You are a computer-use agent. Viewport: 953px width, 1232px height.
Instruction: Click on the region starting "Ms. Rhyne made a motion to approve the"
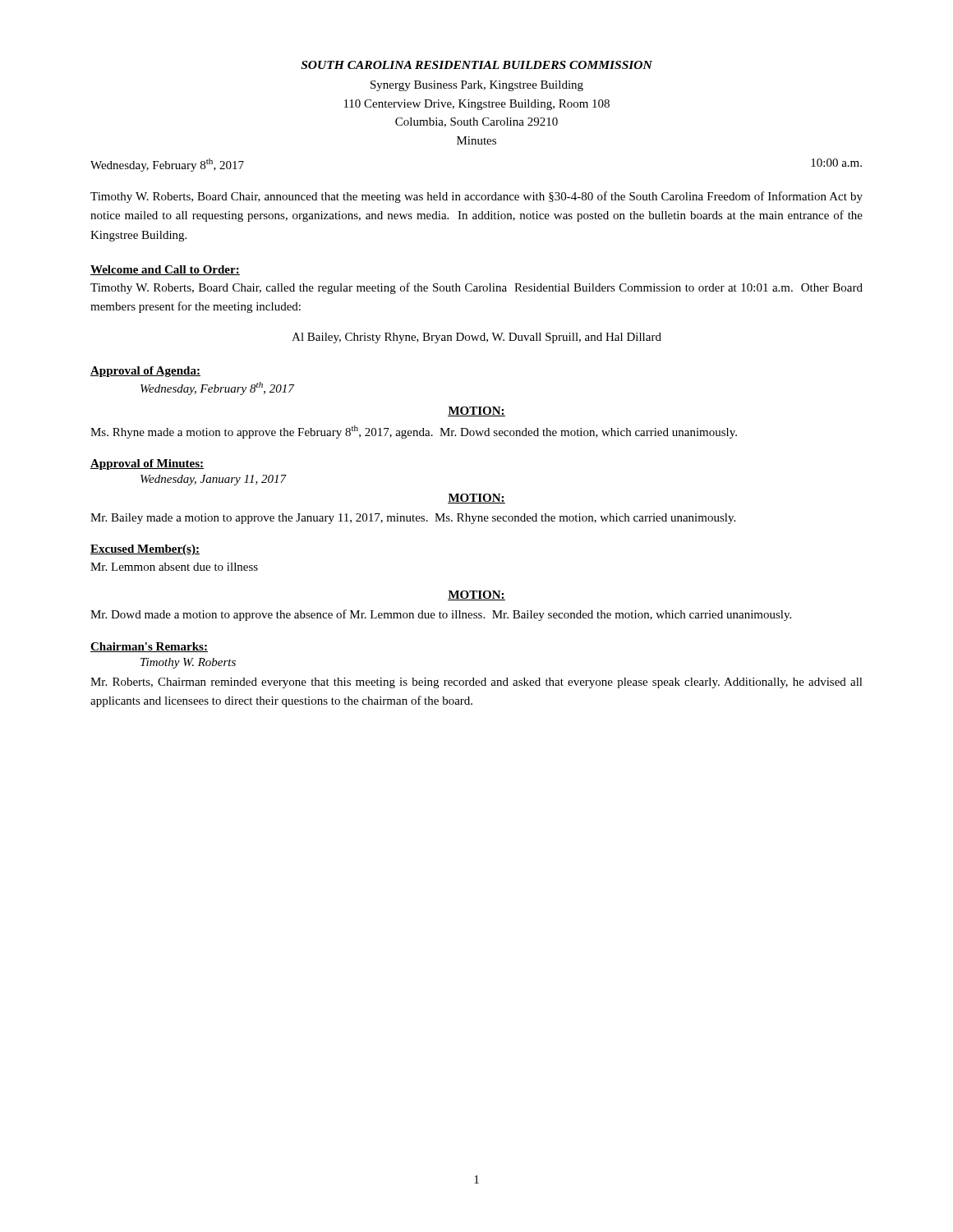[414, 430]
